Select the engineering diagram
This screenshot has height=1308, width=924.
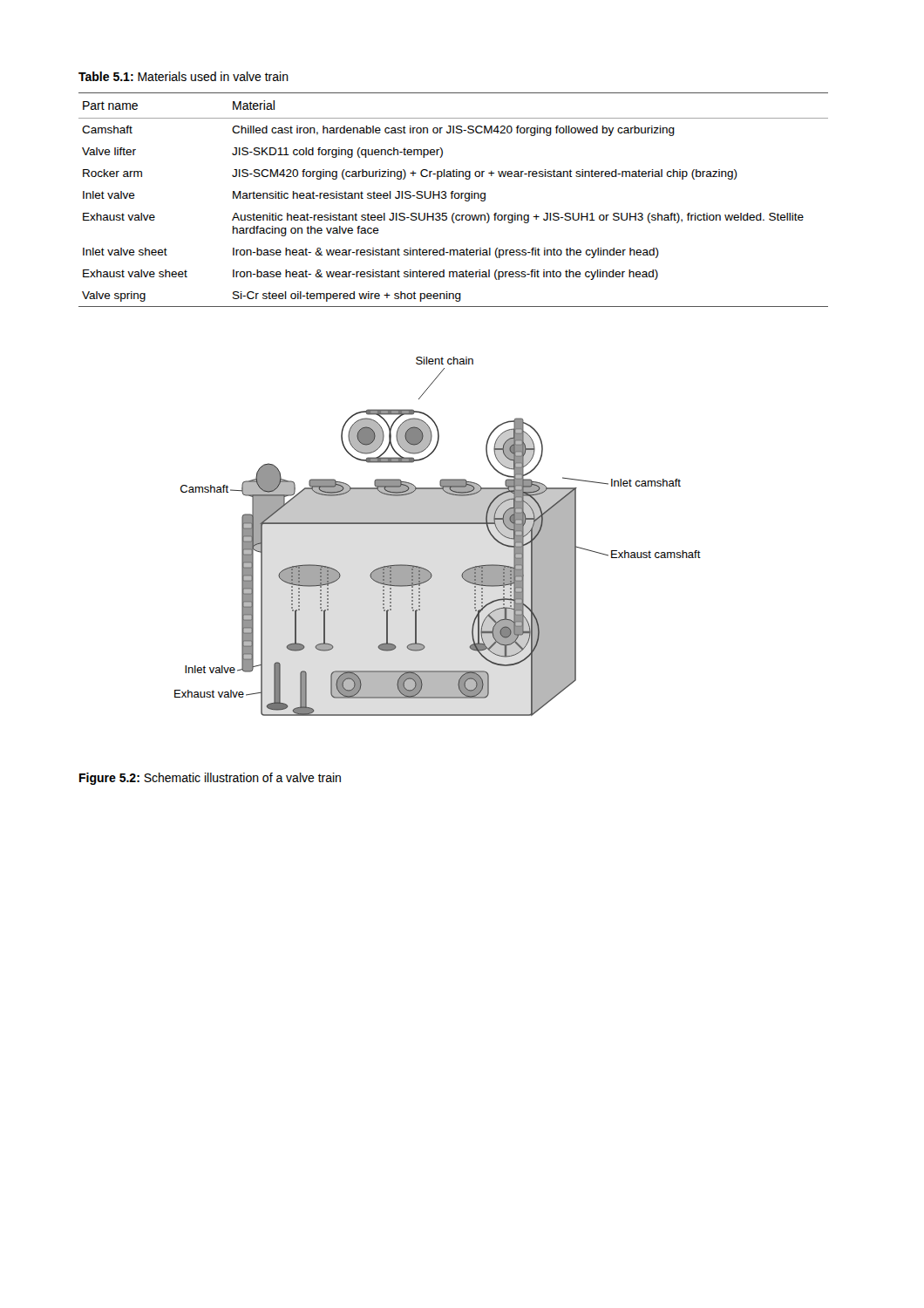(453, 549)
